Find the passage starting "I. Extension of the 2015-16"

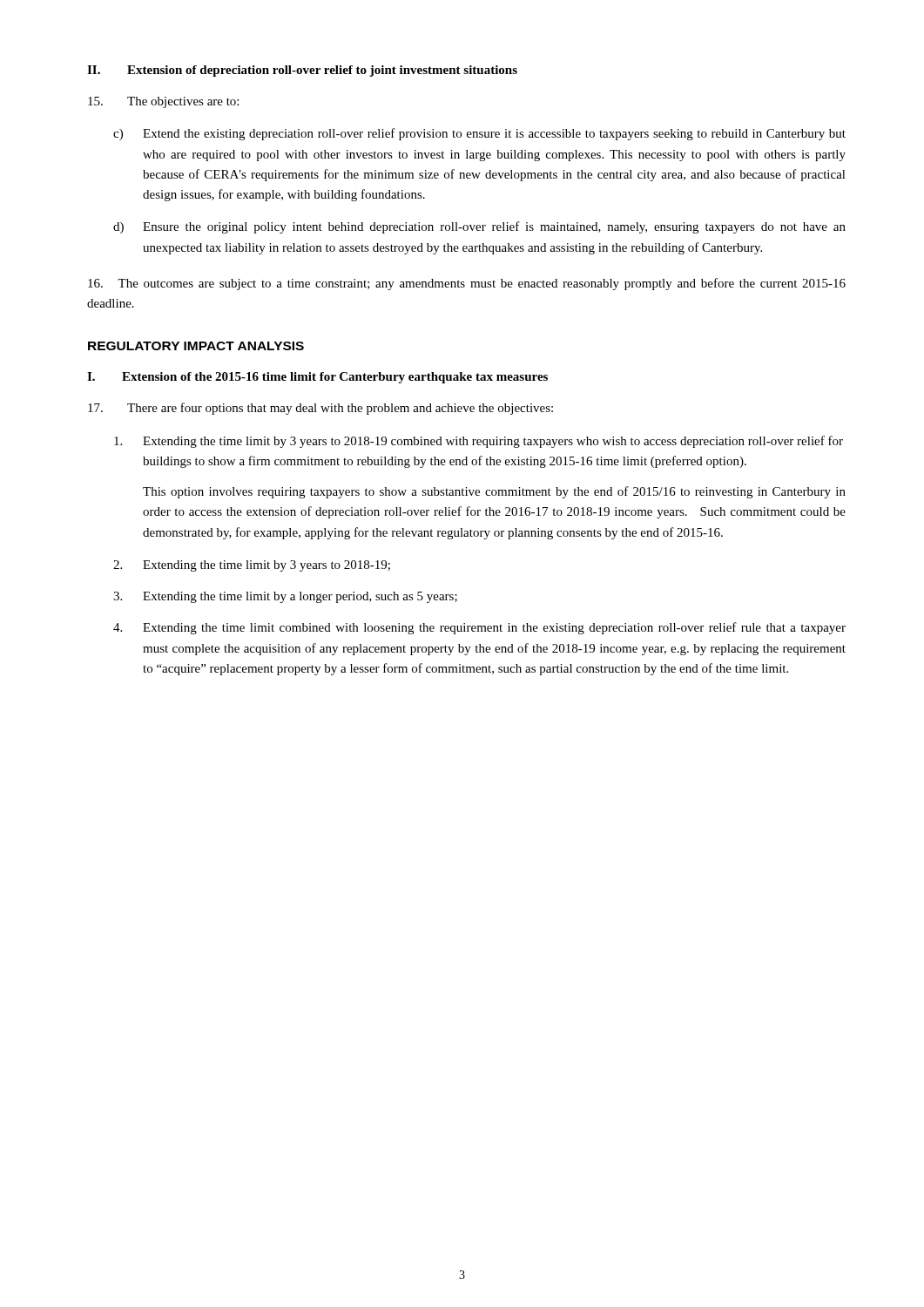coord(318,377)
